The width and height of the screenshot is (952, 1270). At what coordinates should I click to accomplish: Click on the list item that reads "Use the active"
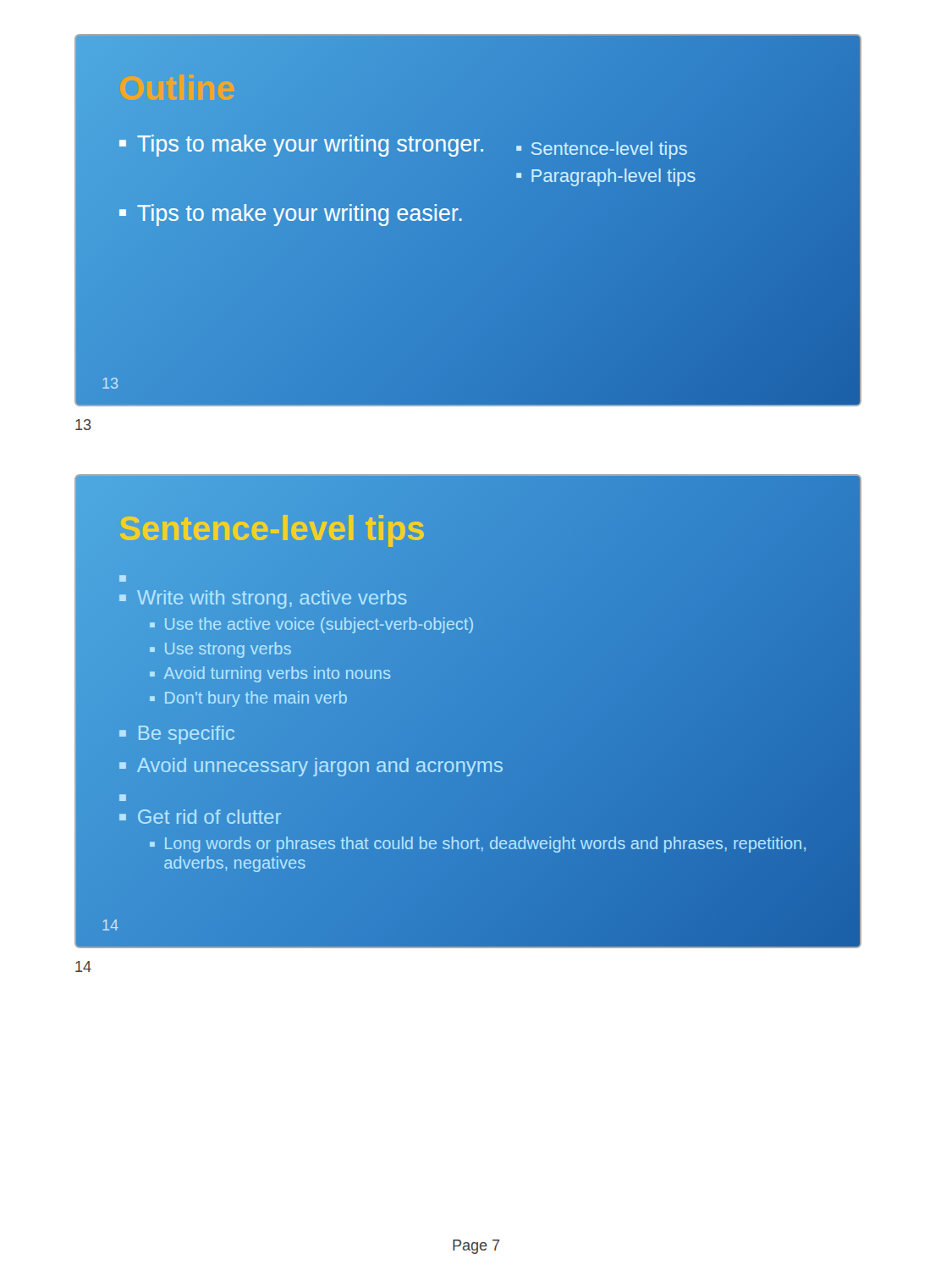[x=319, y=624]
